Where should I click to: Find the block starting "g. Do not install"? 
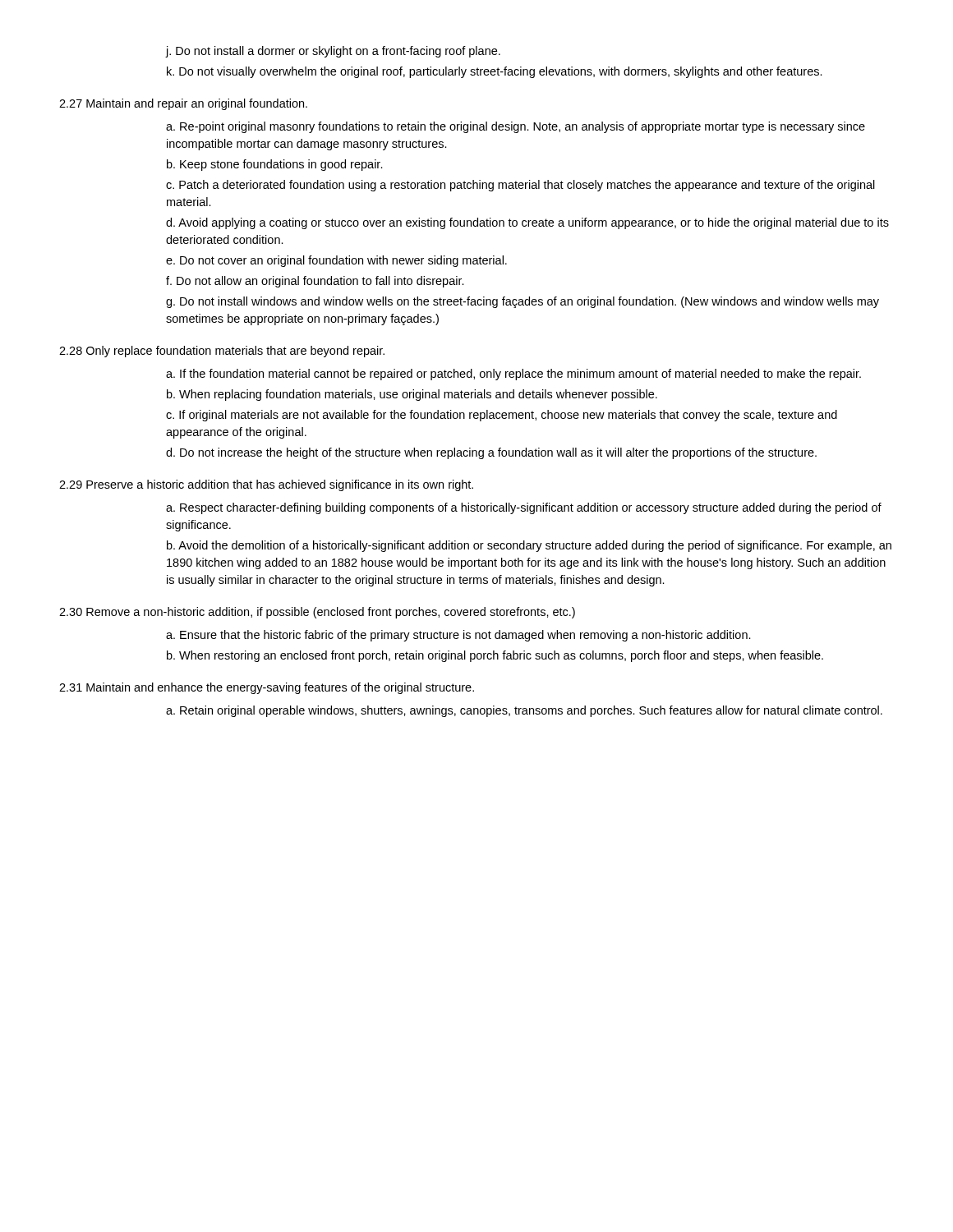click(523, 310)
